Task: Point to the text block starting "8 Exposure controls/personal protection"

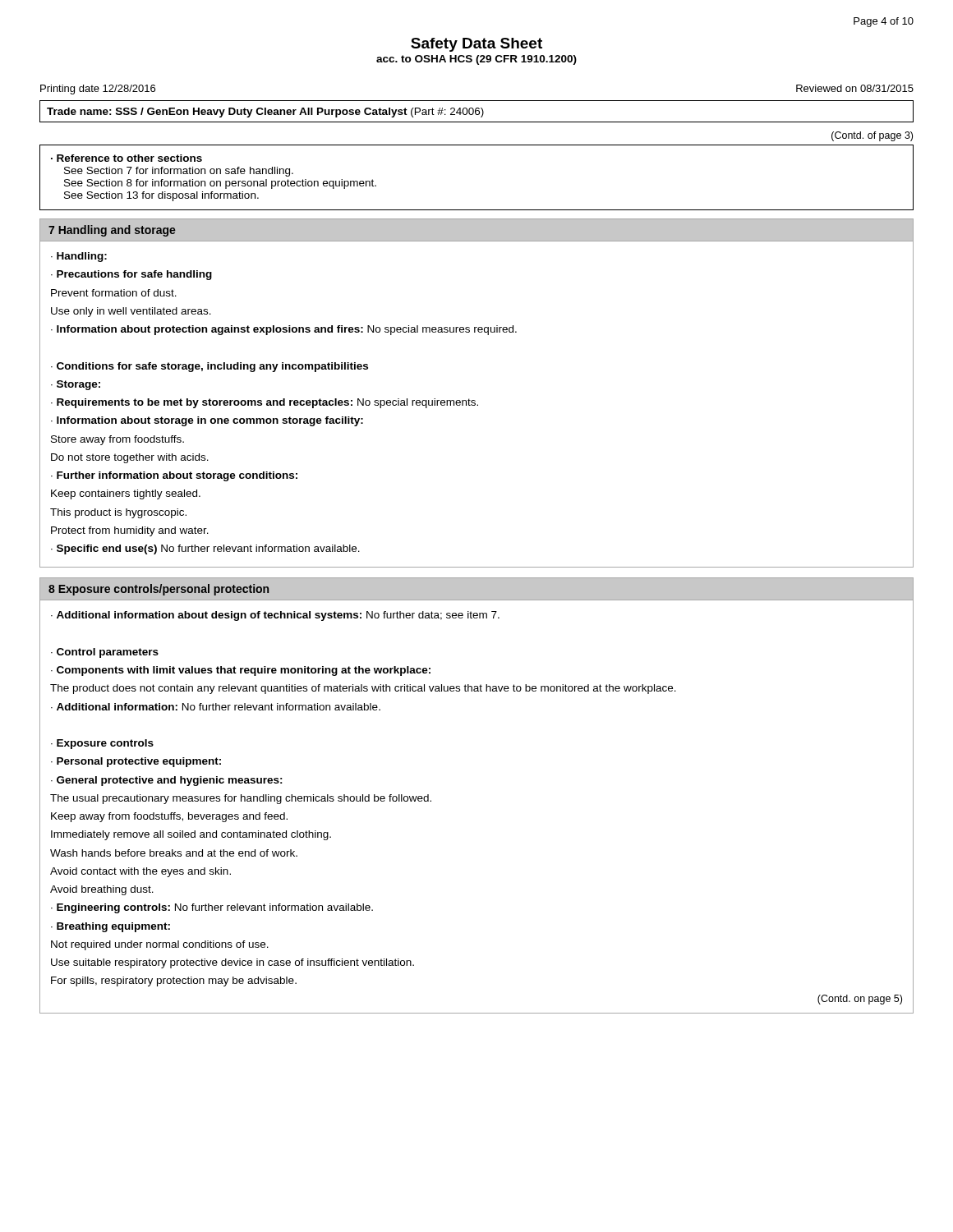Action: coord(159,589)
